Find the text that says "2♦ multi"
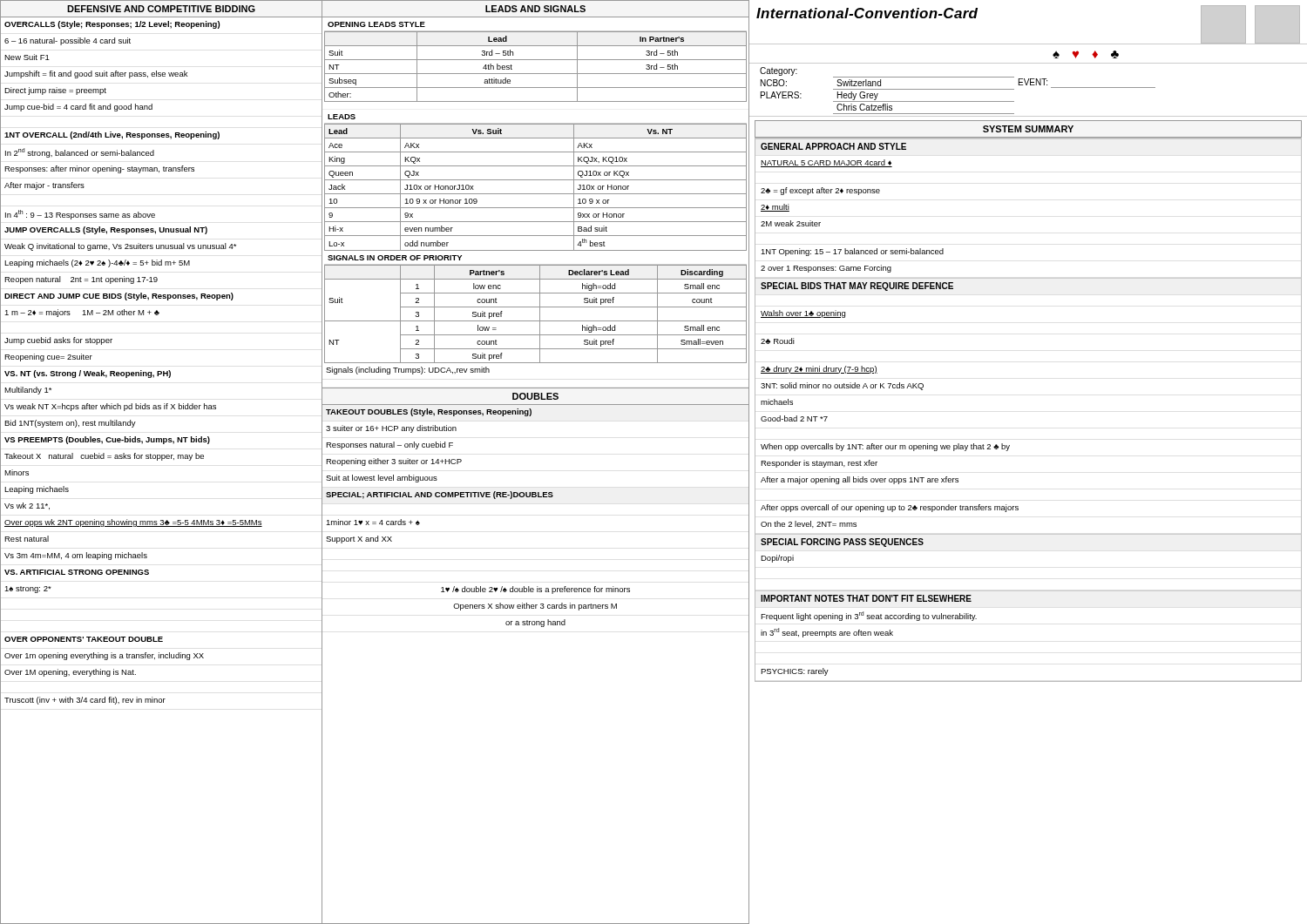The height and width of the screenshot is (924, 1307). coord(775,206)
